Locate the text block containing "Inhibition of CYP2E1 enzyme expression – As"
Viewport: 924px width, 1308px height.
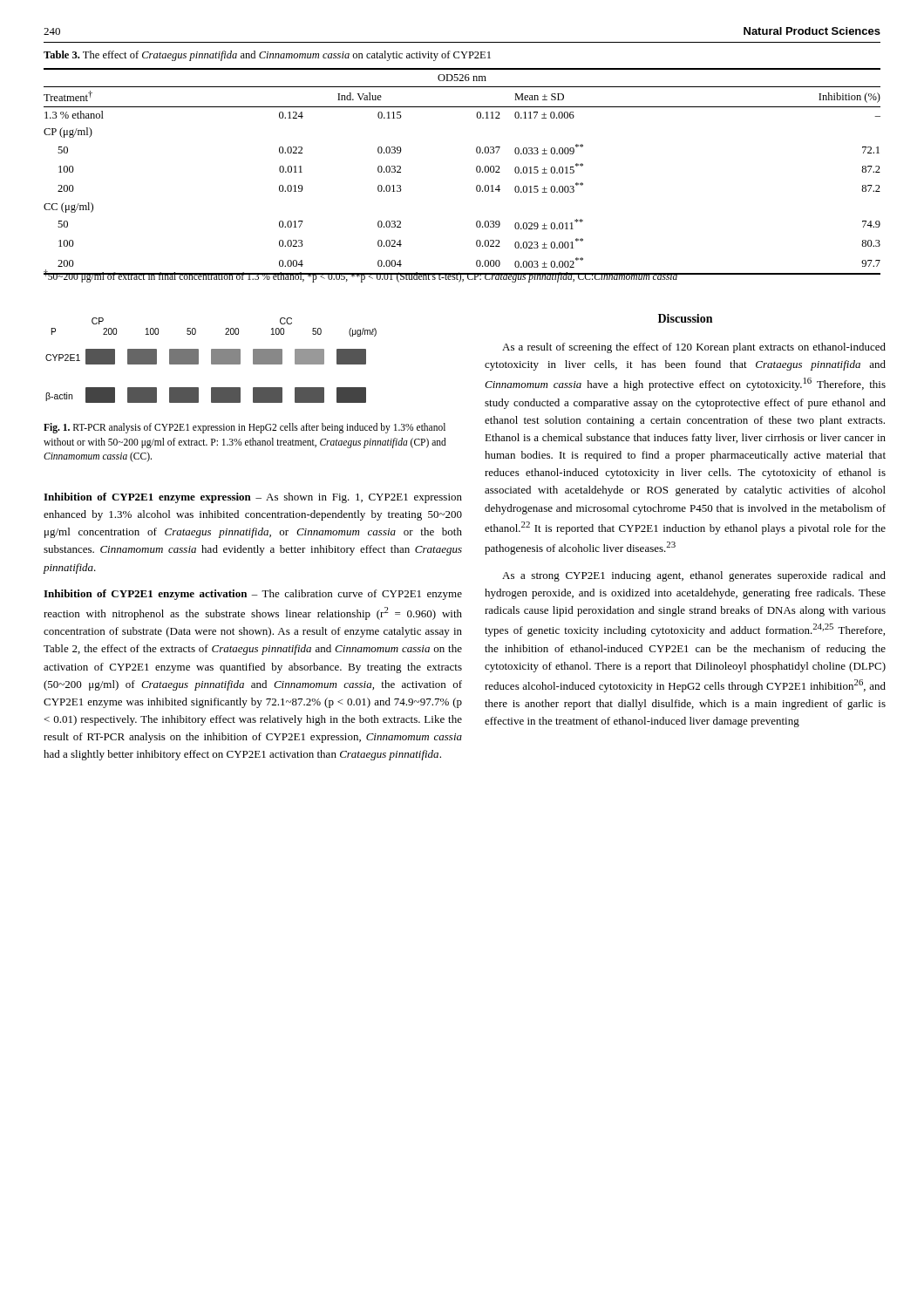point(253,626)
